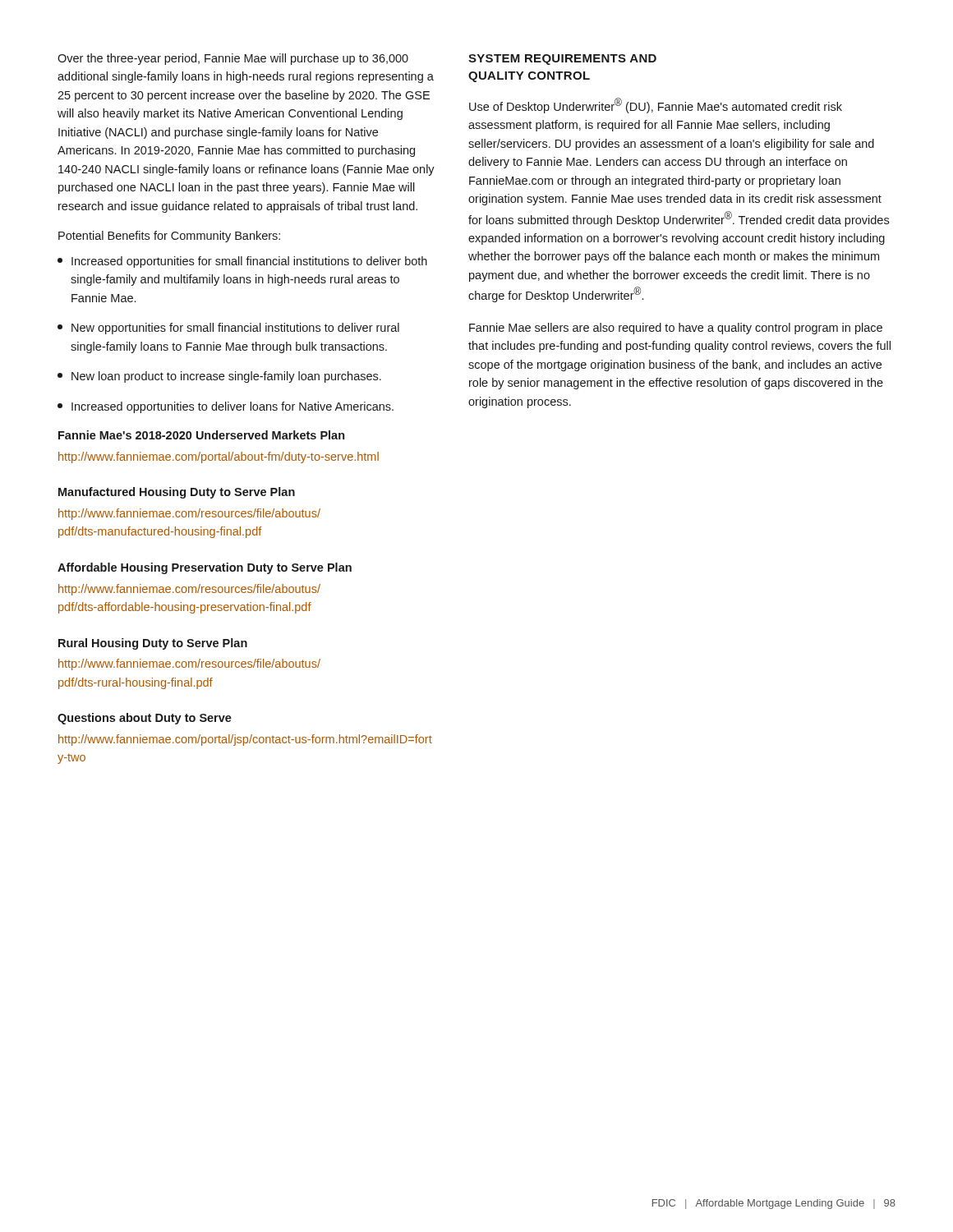Image resolution: width=953 pixels, height=1232 pixels.
Task: Find the section header that says "Manufactured Housing Duty to Serve Plan"
Action: click(x=176, y=492)
